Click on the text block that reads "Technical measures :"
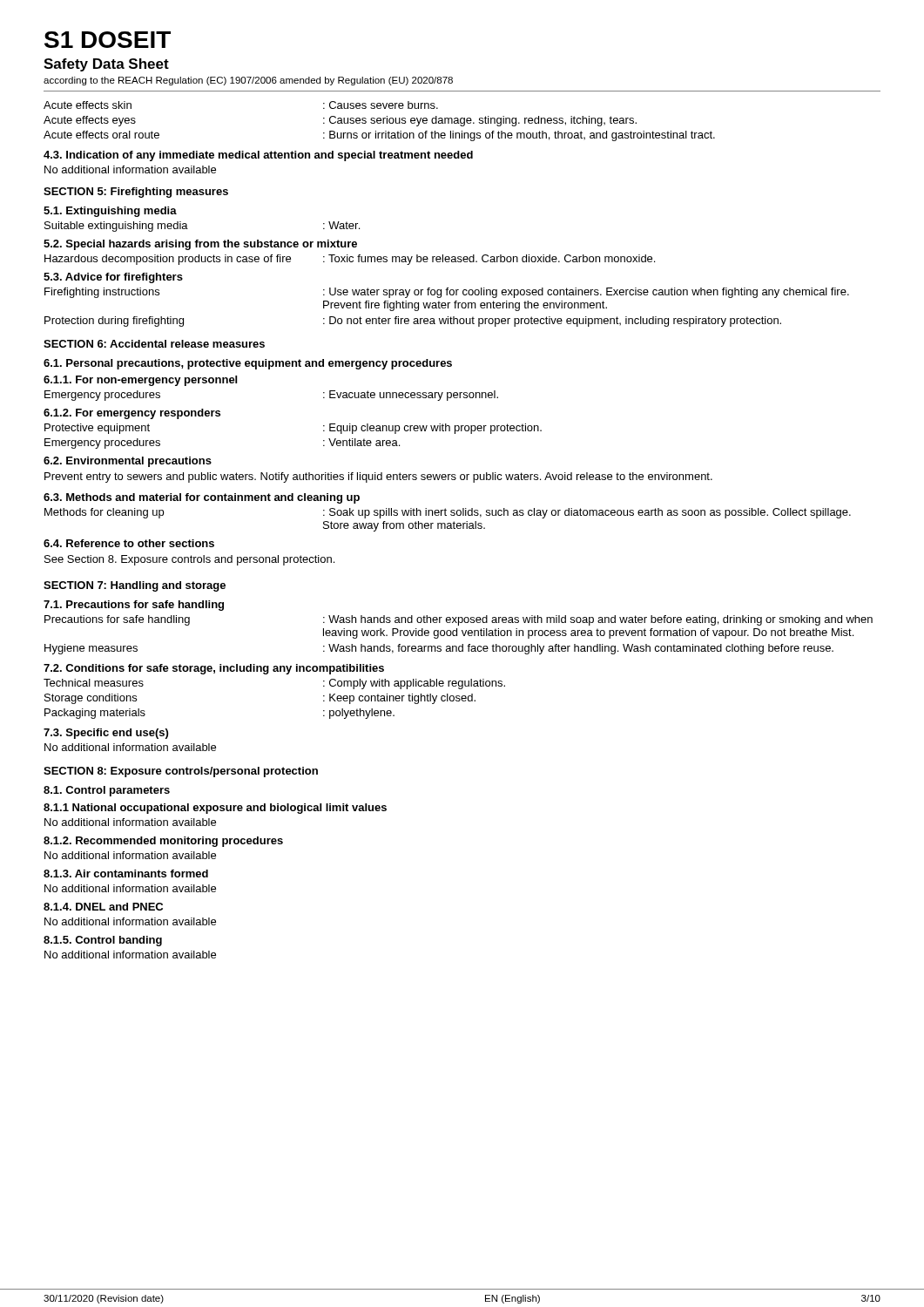Screen dimensions: 1307x924 462,682
